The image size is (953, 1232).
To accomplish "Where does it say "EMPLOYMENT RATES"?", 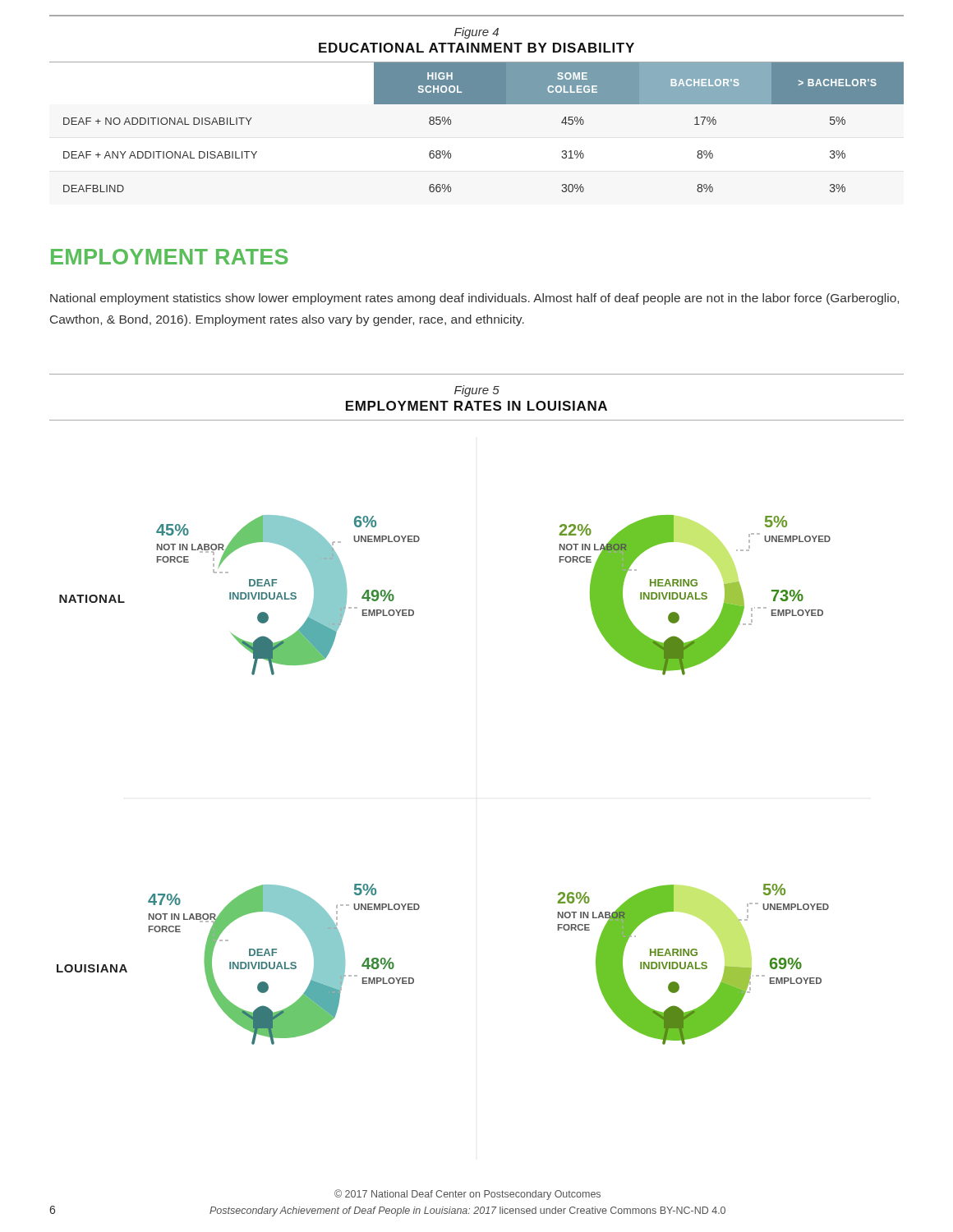I will click(x=169, y=257).
